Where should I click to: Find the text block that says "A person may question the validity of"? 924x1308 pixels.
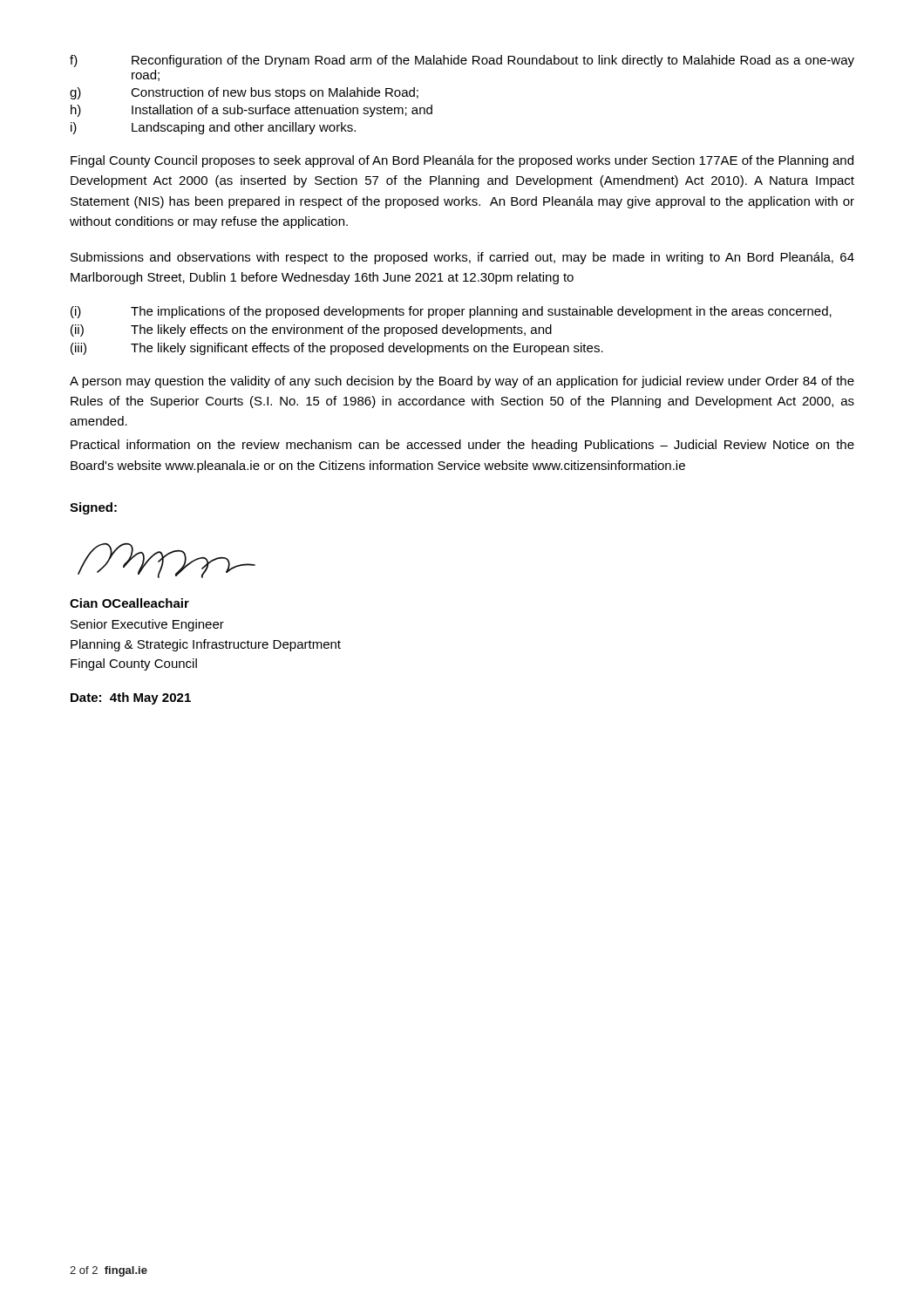(462, 400)
